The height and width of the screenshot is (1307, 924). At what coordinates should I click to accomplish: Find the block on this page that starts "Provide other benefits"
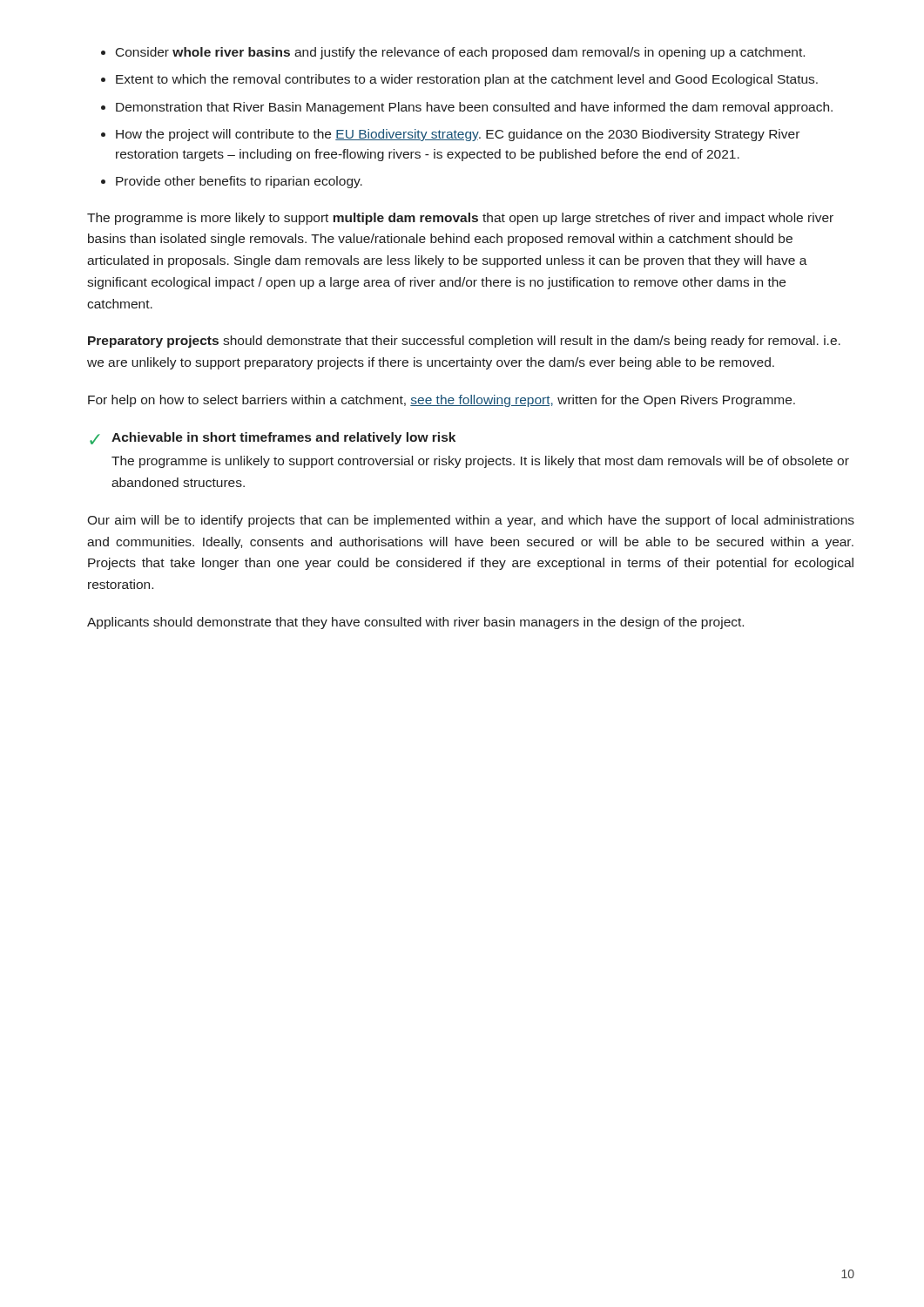tap(239, 181)
